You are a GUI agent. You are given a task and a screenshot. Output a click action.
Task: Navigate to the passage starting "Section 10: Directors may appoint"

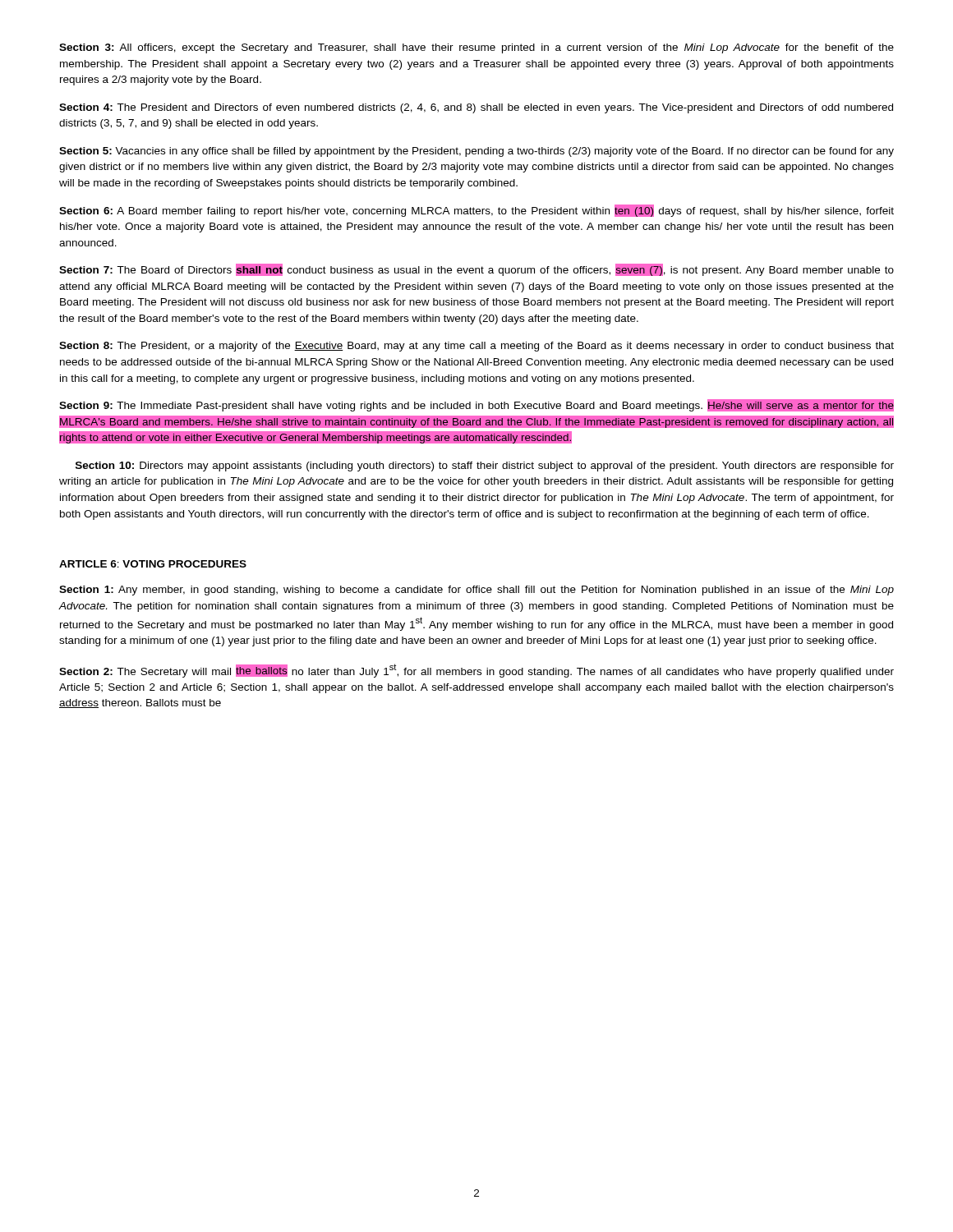(x=476, y=489)
